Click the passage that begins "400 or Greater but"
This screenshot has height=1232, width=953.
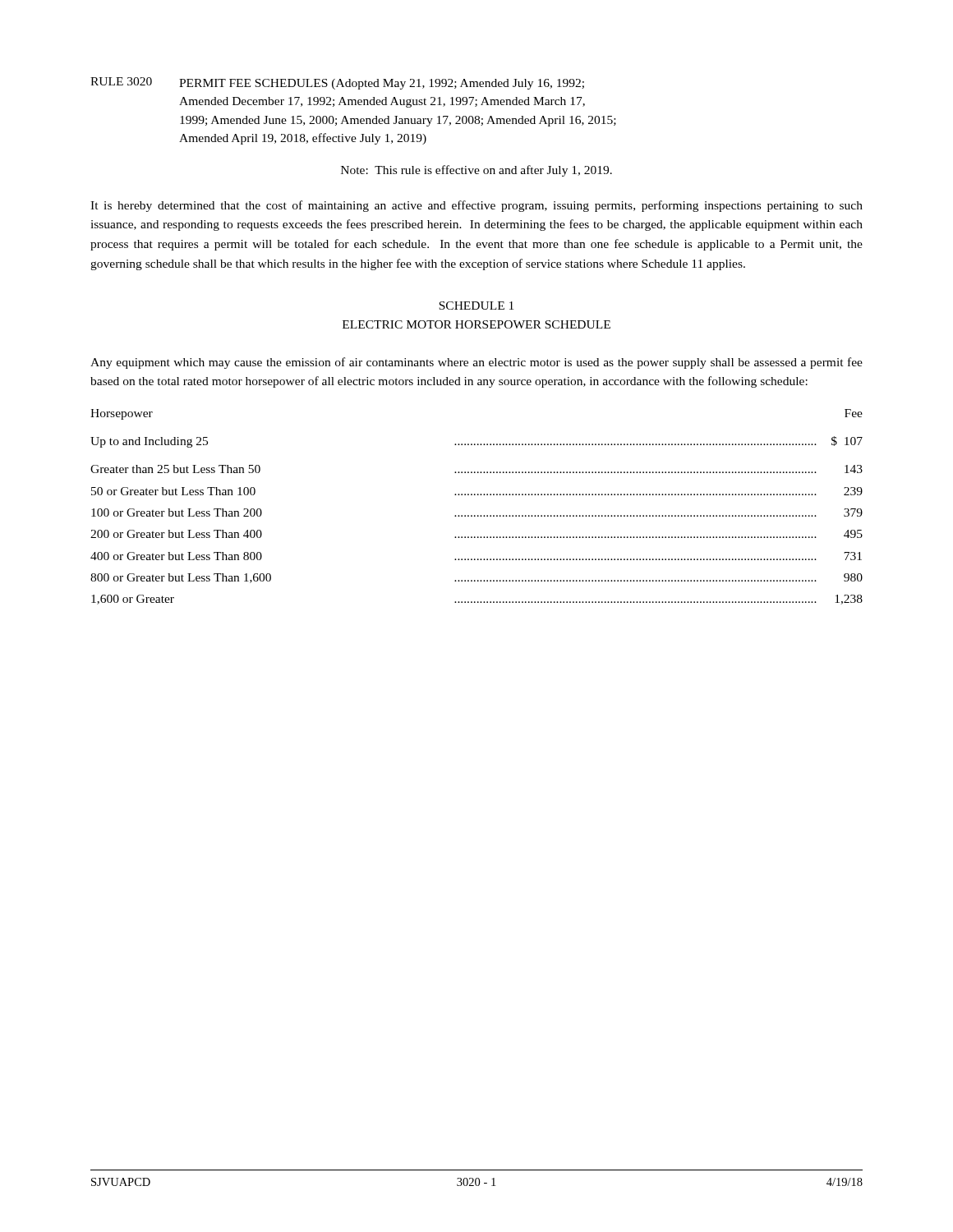coord(476,556)
